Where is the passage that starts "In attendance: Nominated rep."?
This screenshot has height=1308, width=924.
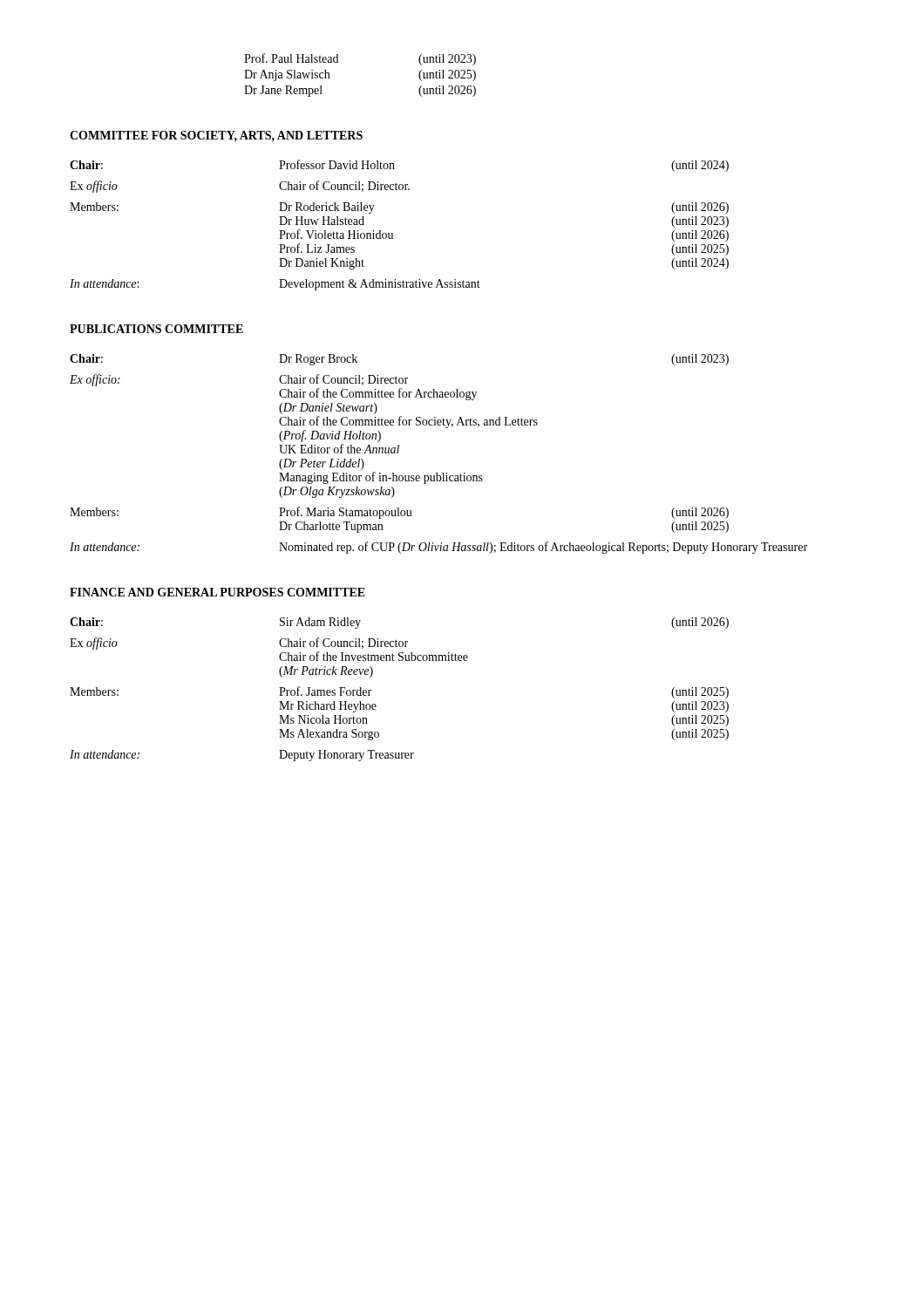click(462, 548)
